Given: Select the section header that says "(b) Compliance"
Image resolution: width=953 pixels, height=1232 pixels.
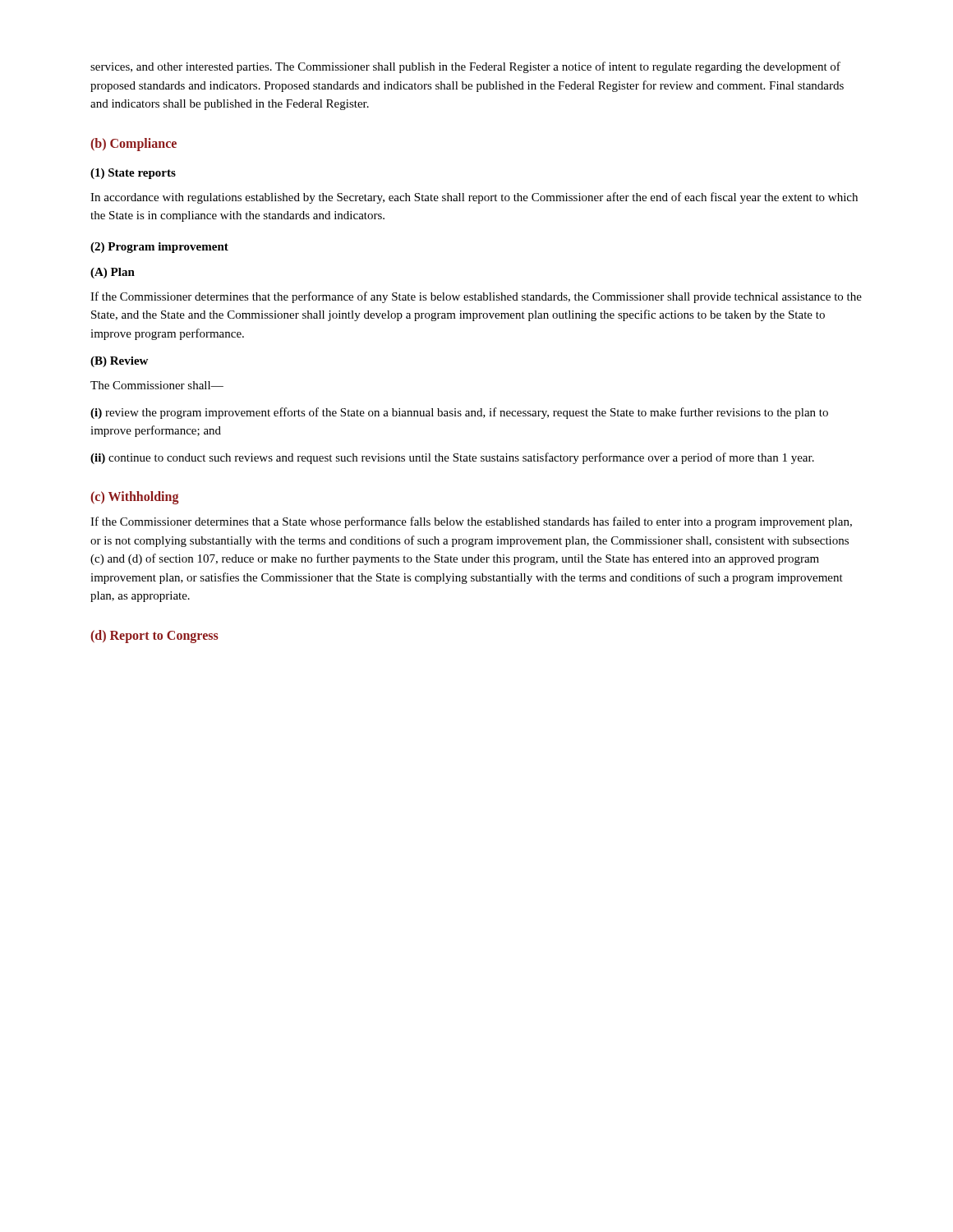Looking at the screenshot, I should pyautogui.click(x=134, y=143).
